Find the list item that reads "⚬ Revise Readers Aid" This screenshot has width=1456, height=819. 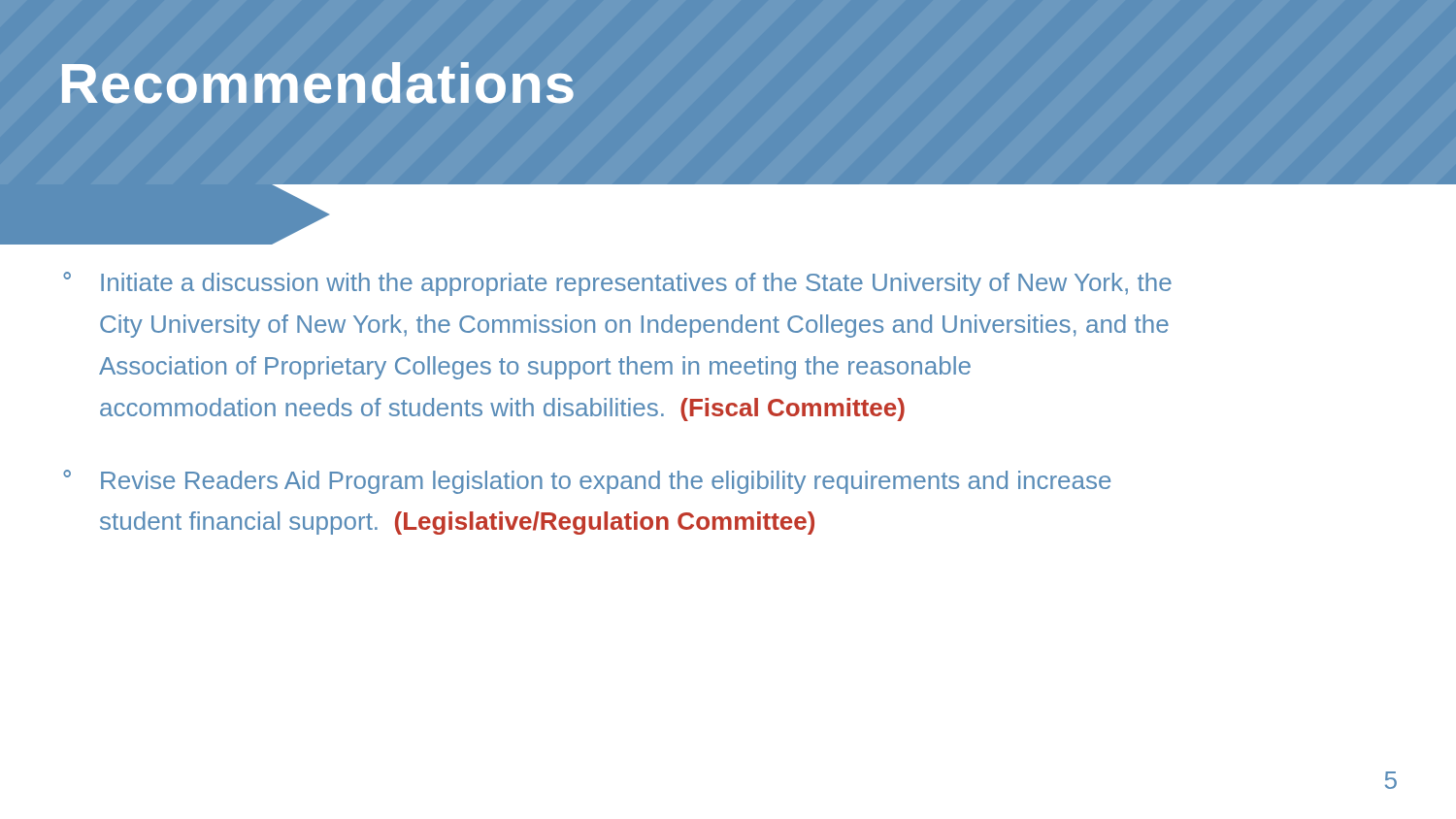585,501
